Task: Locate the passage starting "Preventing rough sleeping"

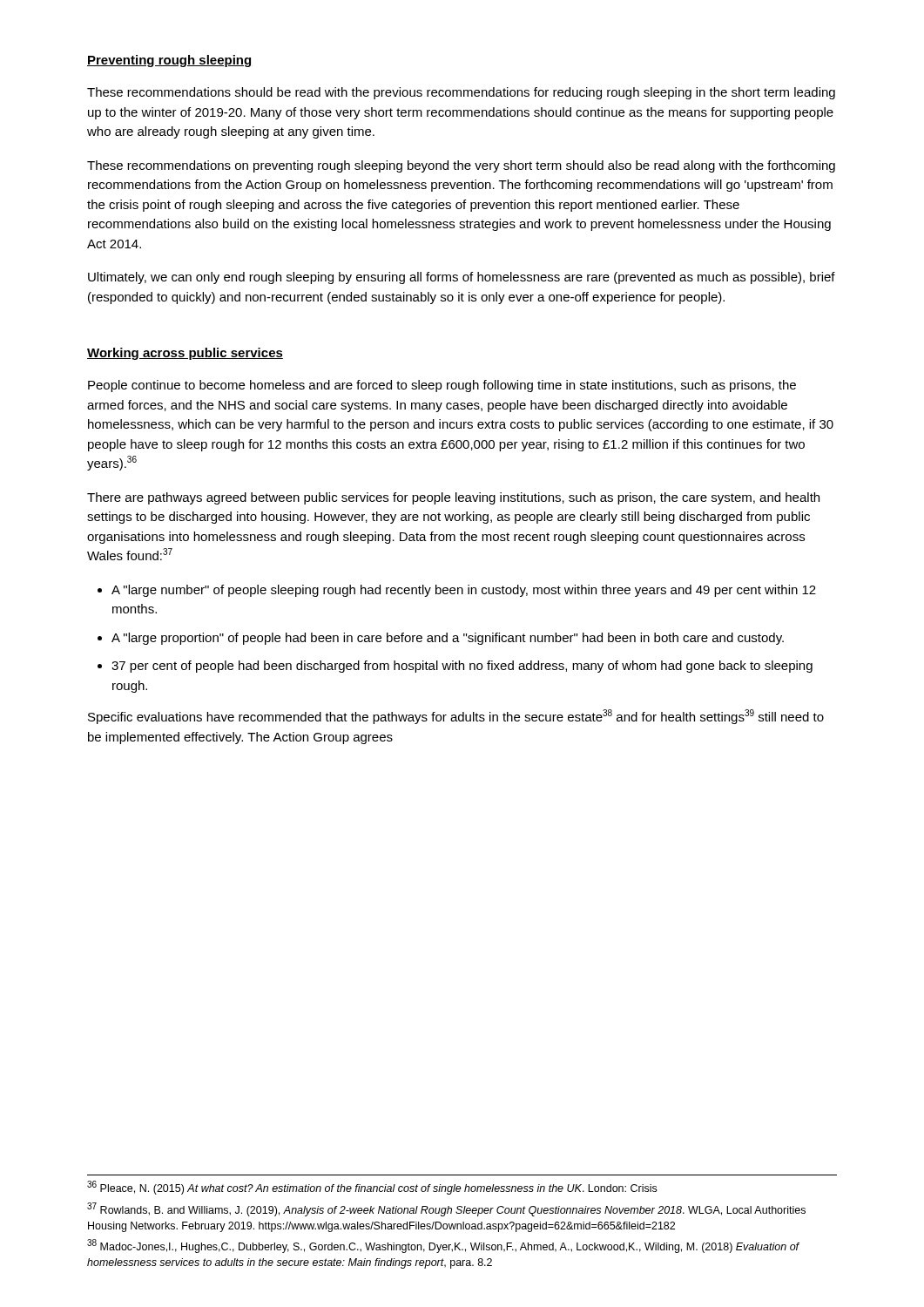Action: [x=170, y=60]
